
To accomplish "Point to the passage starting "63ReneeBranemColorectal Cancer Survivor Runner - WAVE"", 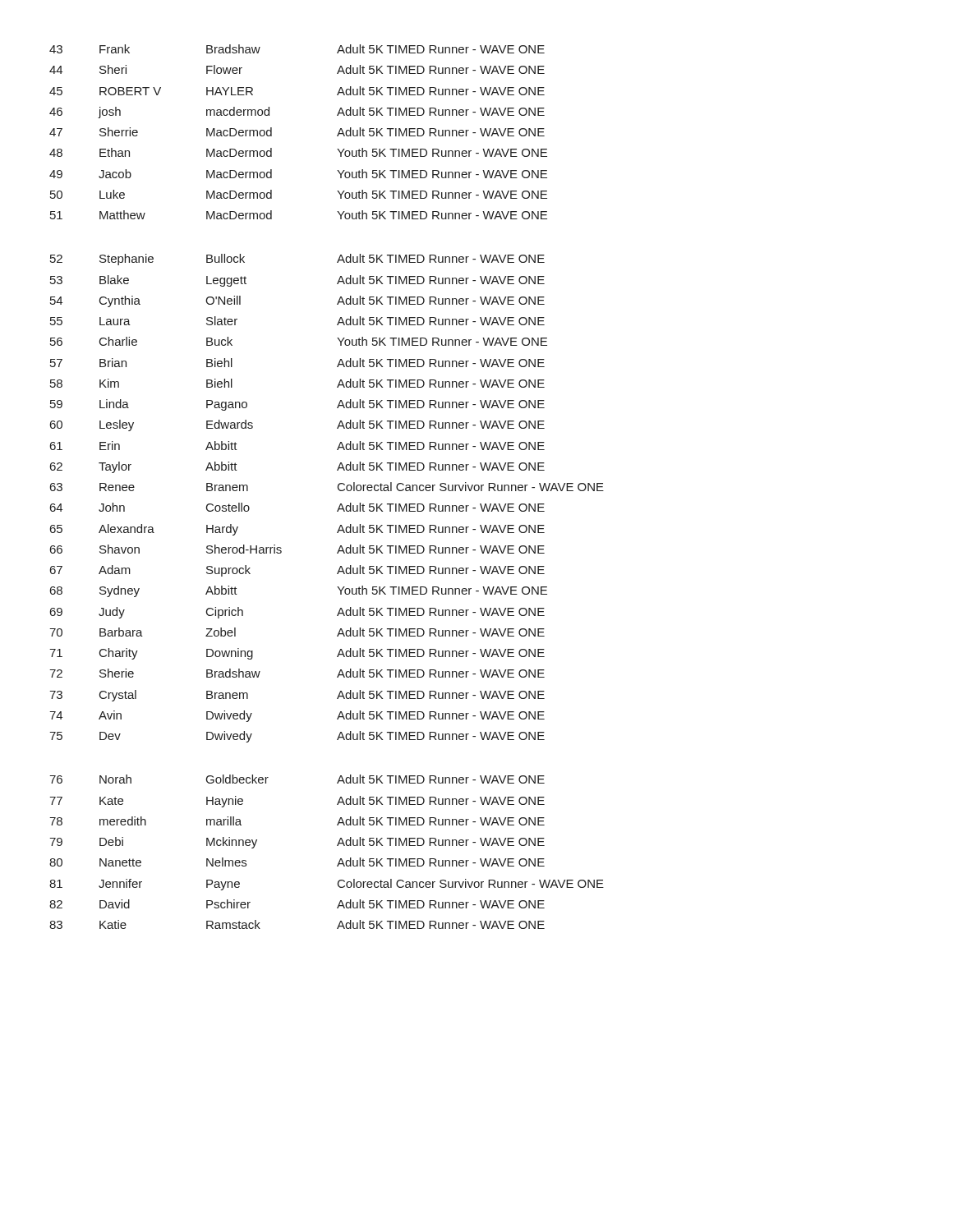I will (x=476, y=487).
